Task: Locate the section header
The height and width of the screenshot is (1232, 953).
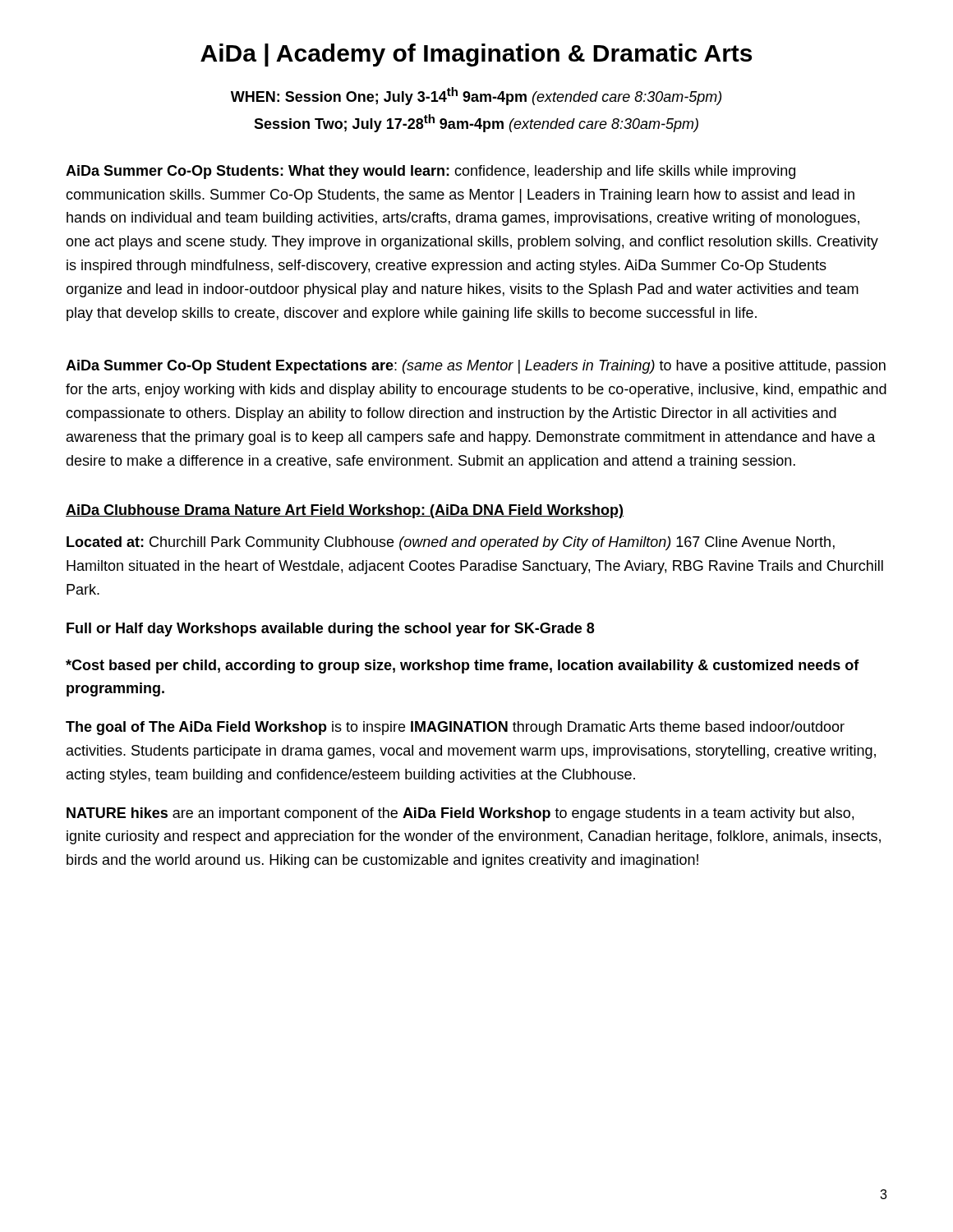Action: point(345,510)
